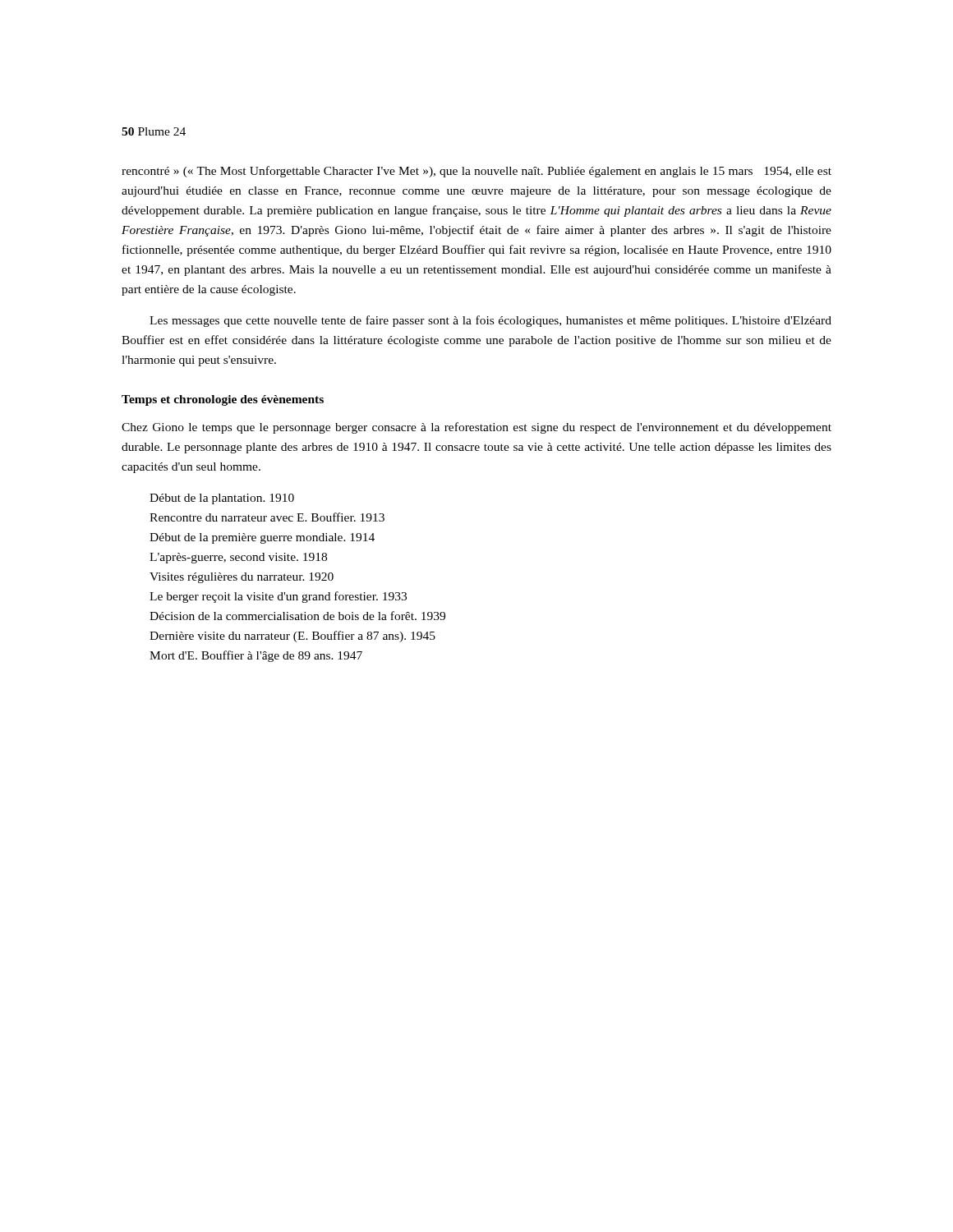Click on the region starting "Les messages que cette nouvelle tente"
Viewport: 953px width, 1232px height.
click(x=476, y=340)
